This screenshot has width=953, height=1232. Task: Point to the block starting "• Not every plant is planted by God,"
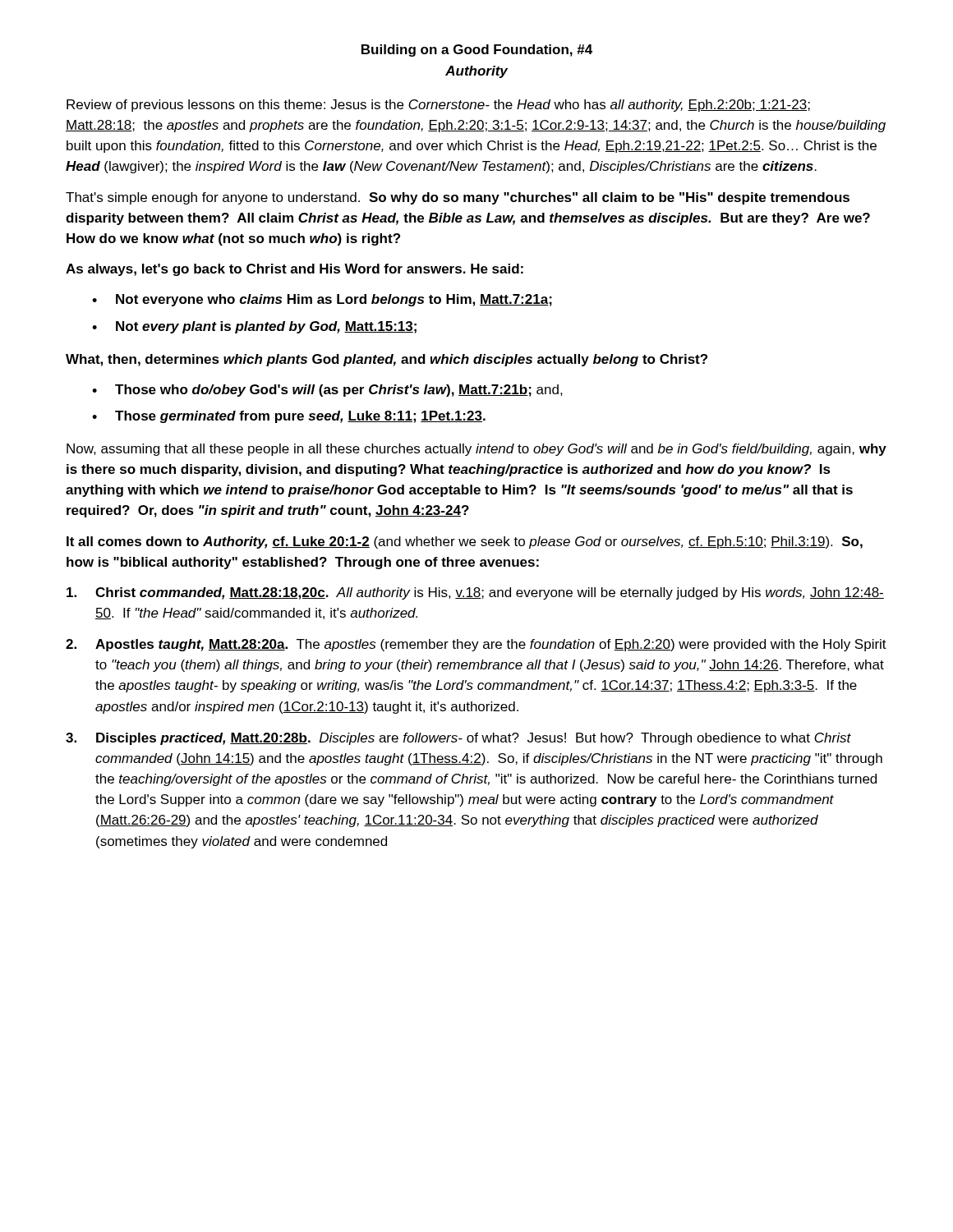(255, 327)
